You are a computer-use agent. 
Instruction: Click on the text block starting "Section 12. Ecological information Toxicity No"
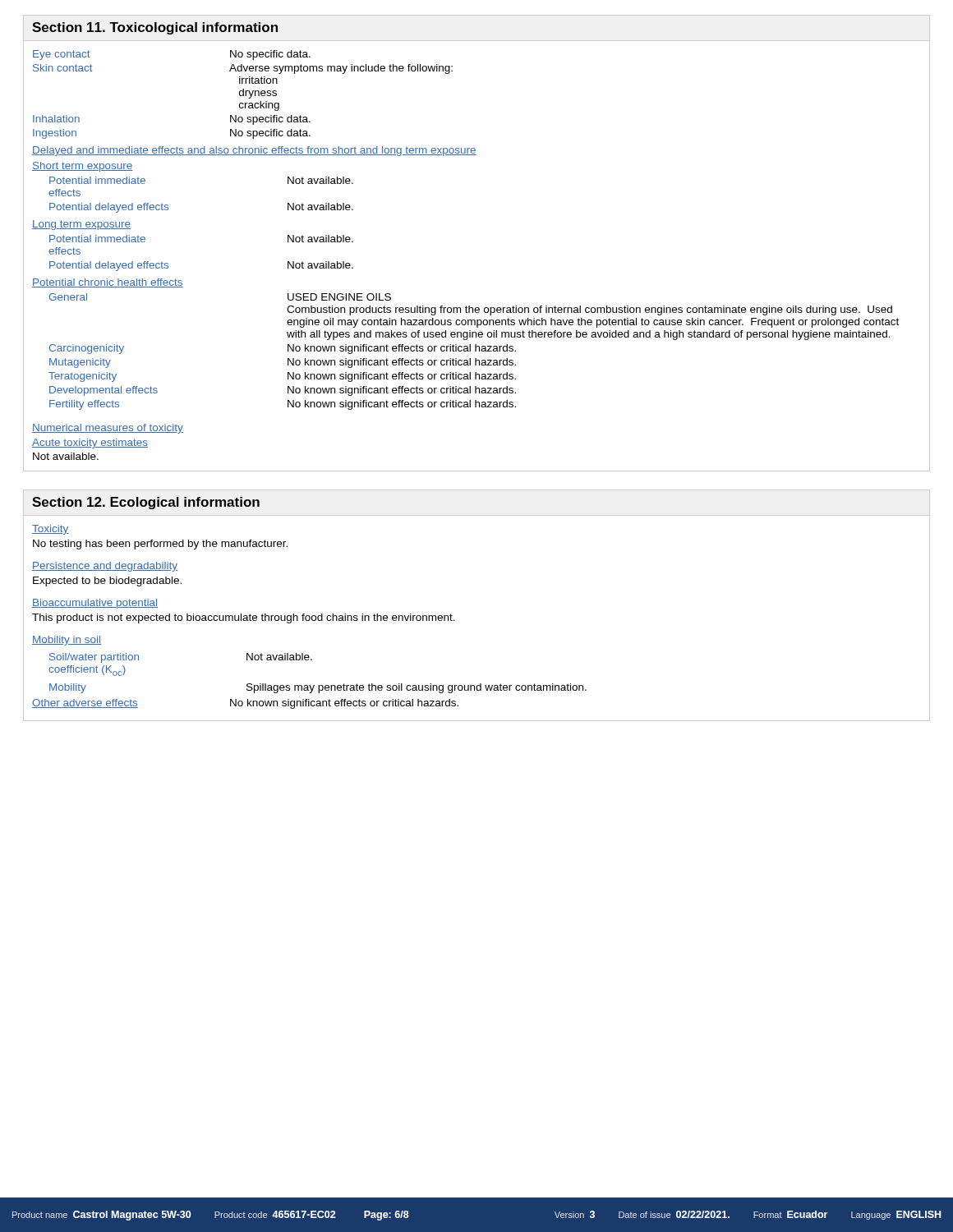pos(146,503)
